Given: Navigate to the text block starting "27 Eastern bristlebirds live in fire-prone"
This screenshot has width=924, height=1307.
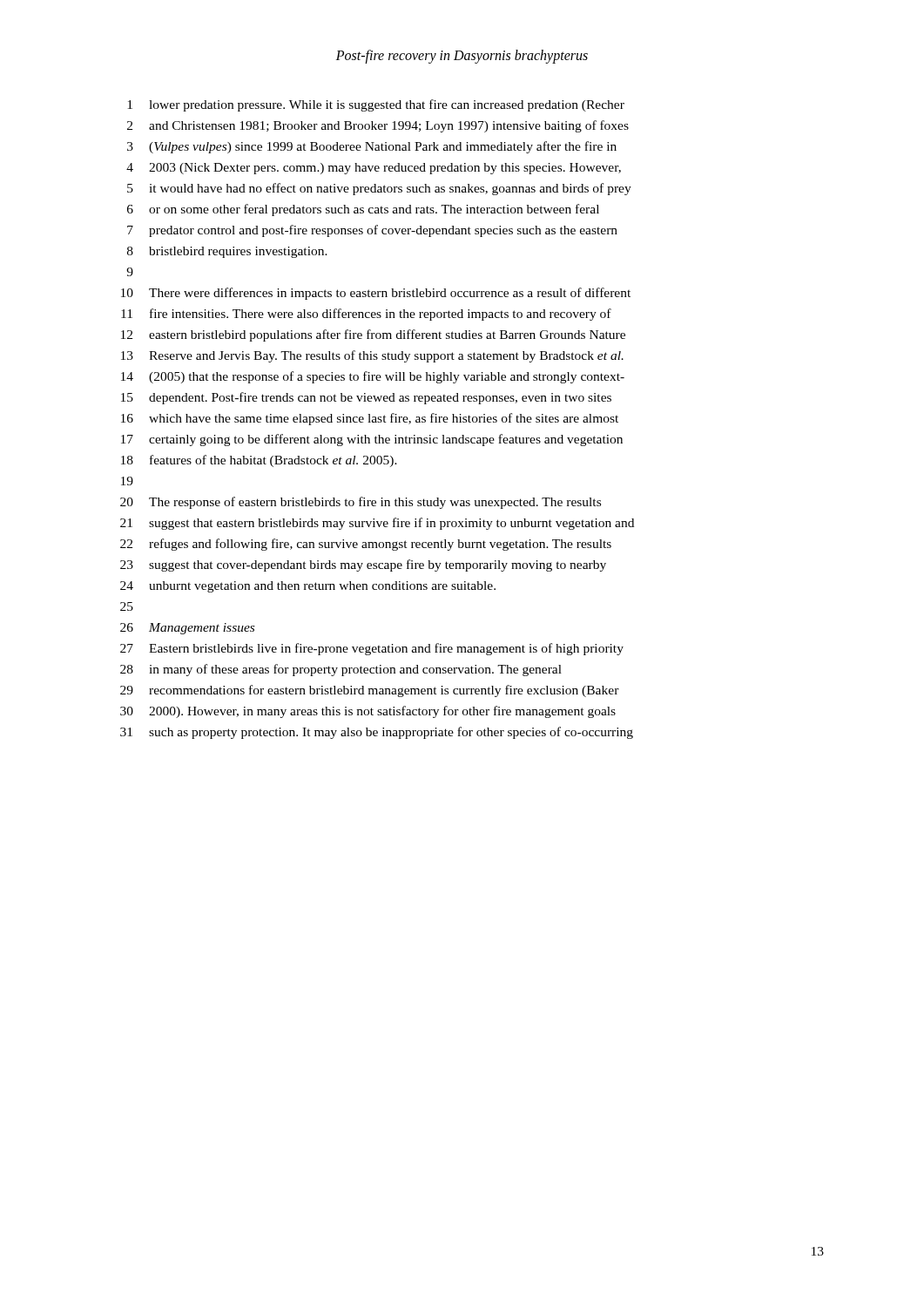Looking at the screenshot, I should [462, 690].
